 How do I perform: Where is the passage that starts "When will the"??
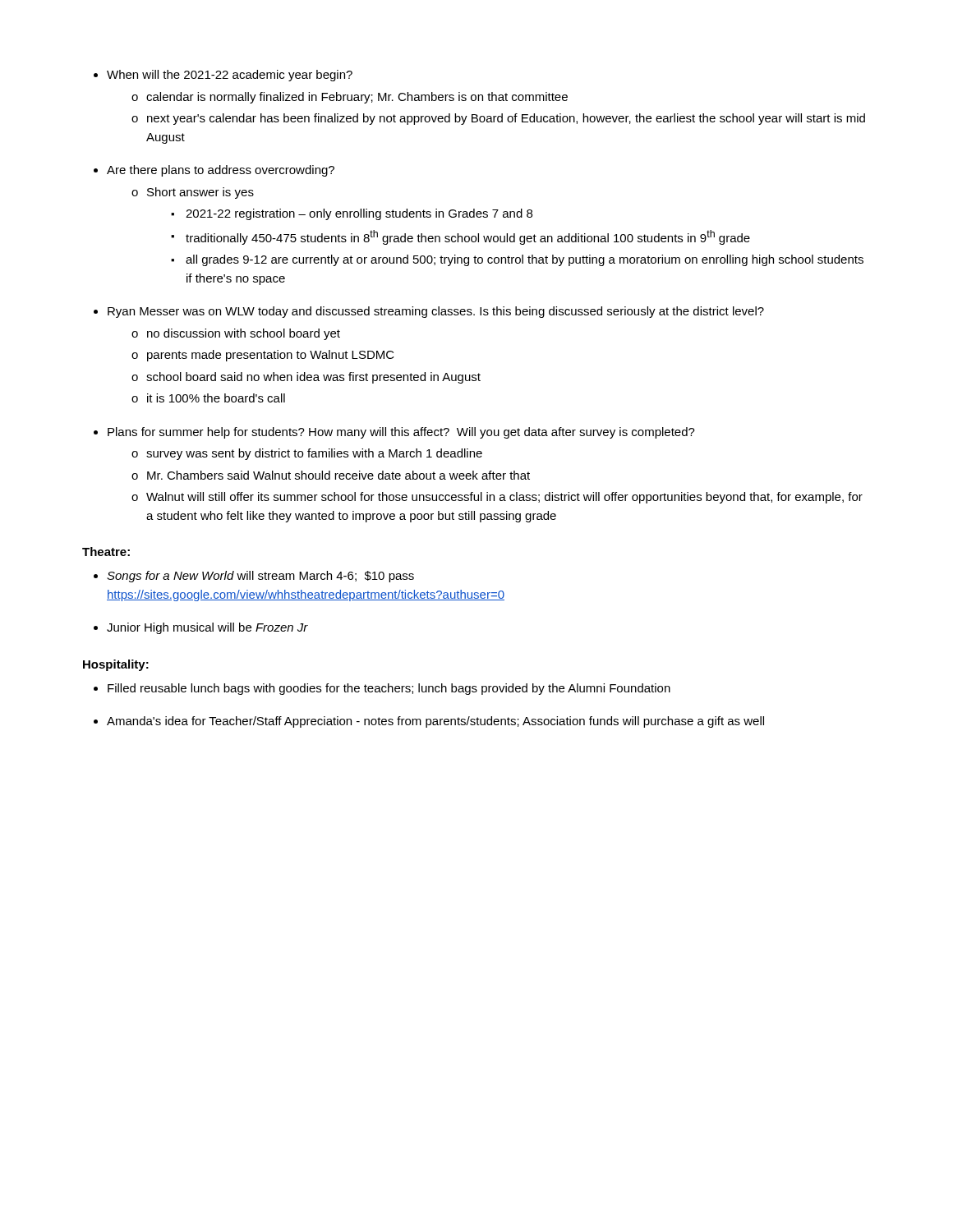[476, 106]
